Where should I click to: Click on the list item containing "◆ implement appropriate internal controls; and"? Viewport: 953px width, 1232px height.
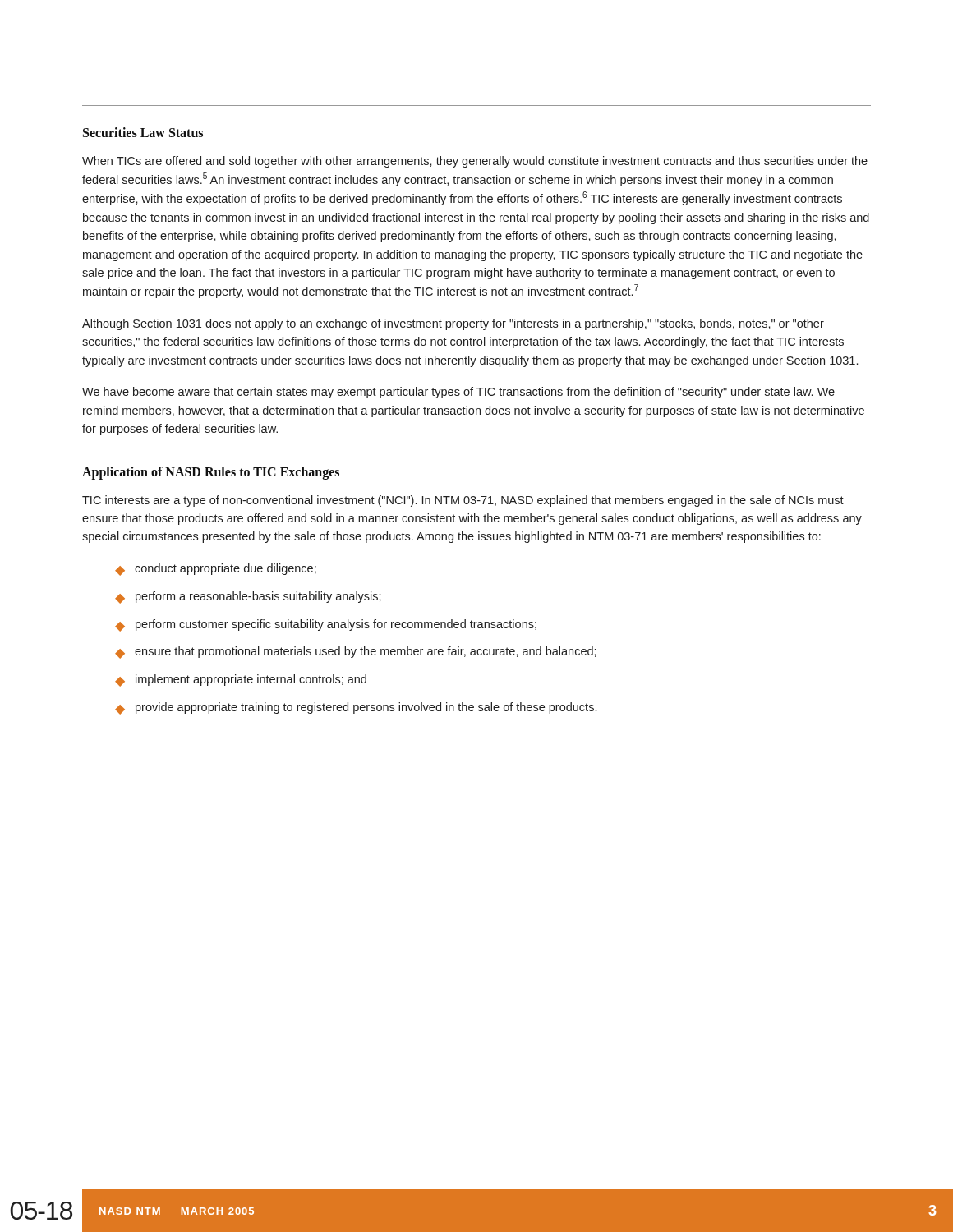pyautogui.click(x=241, y=680)
